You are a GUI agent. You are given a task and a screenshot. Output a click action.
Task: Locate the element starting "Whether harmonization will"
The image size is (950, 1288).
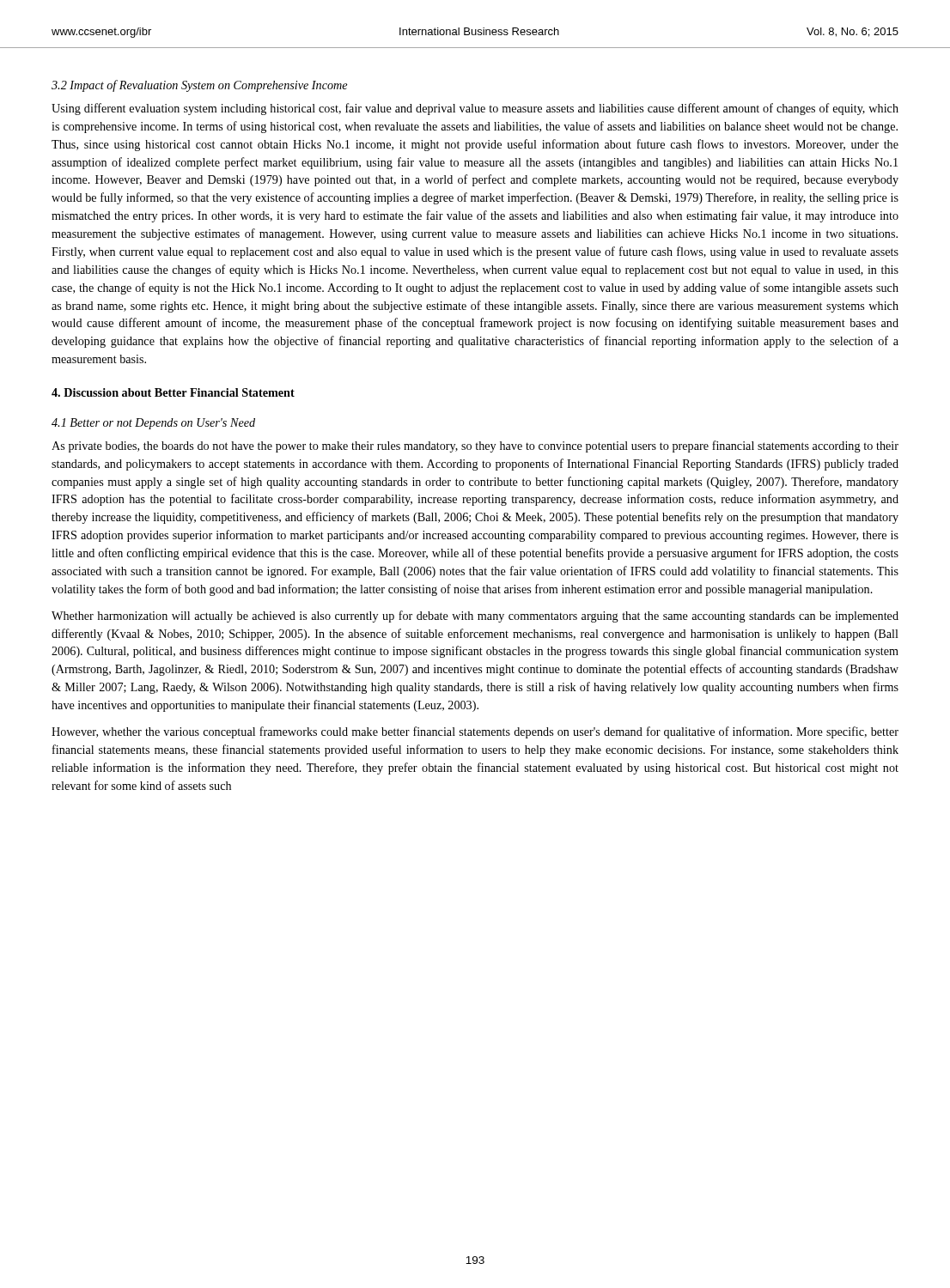click(x=475, y=661)
